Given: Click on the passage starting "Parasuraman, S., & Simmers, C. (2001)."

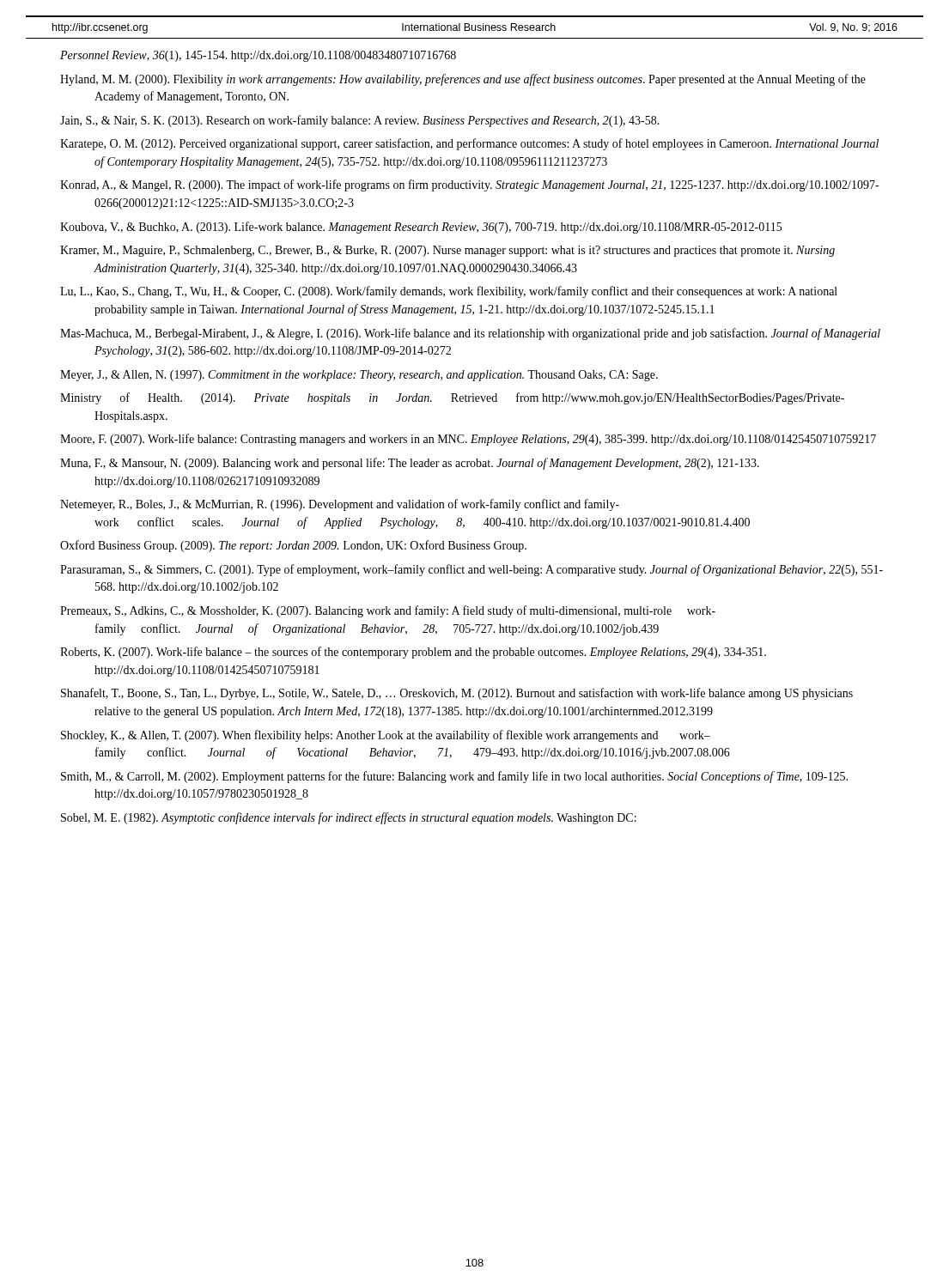Looking at the screenshot, I should click(x=472, y=578).
